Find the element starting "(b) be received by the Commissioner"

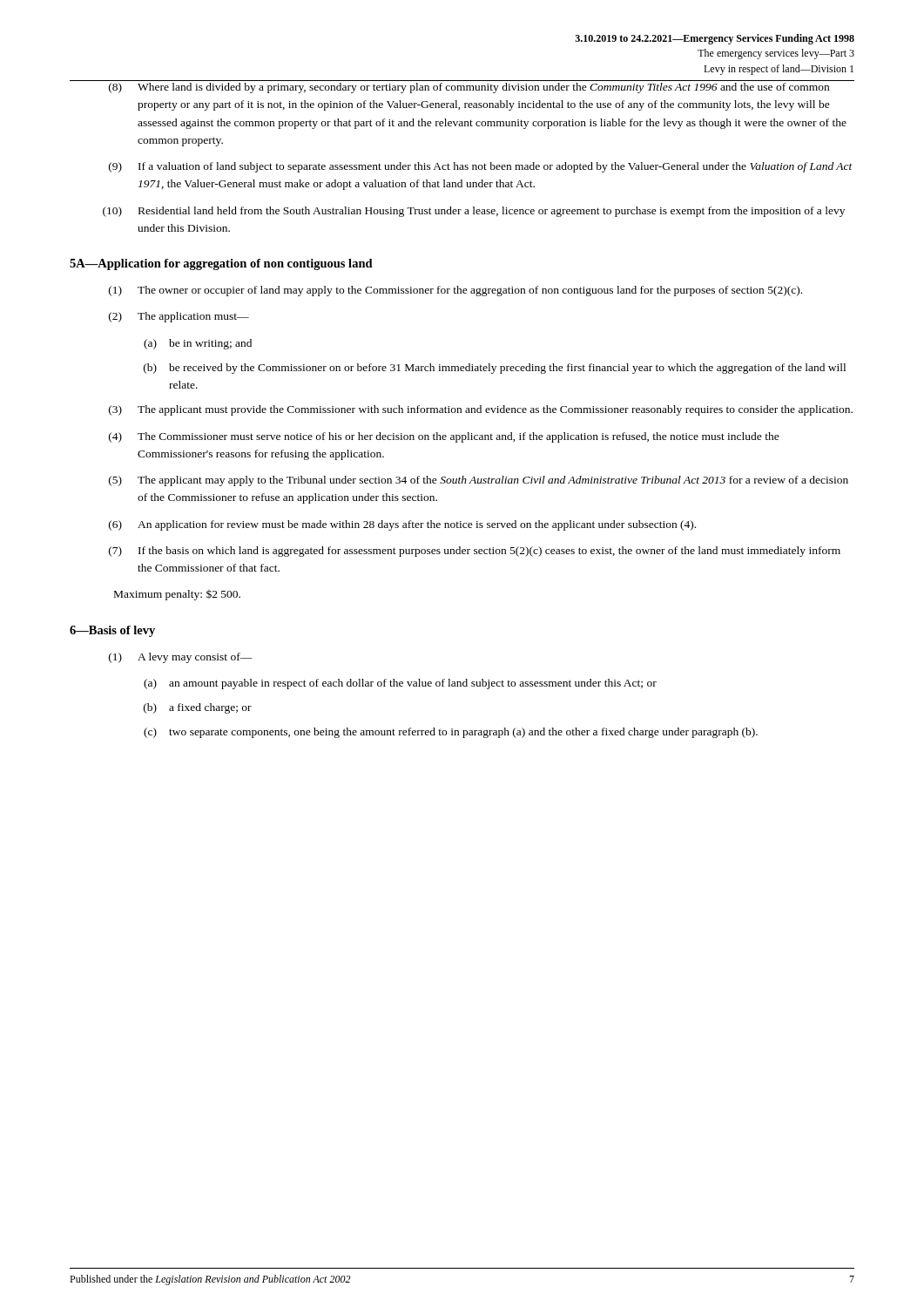tap(484, 376)
